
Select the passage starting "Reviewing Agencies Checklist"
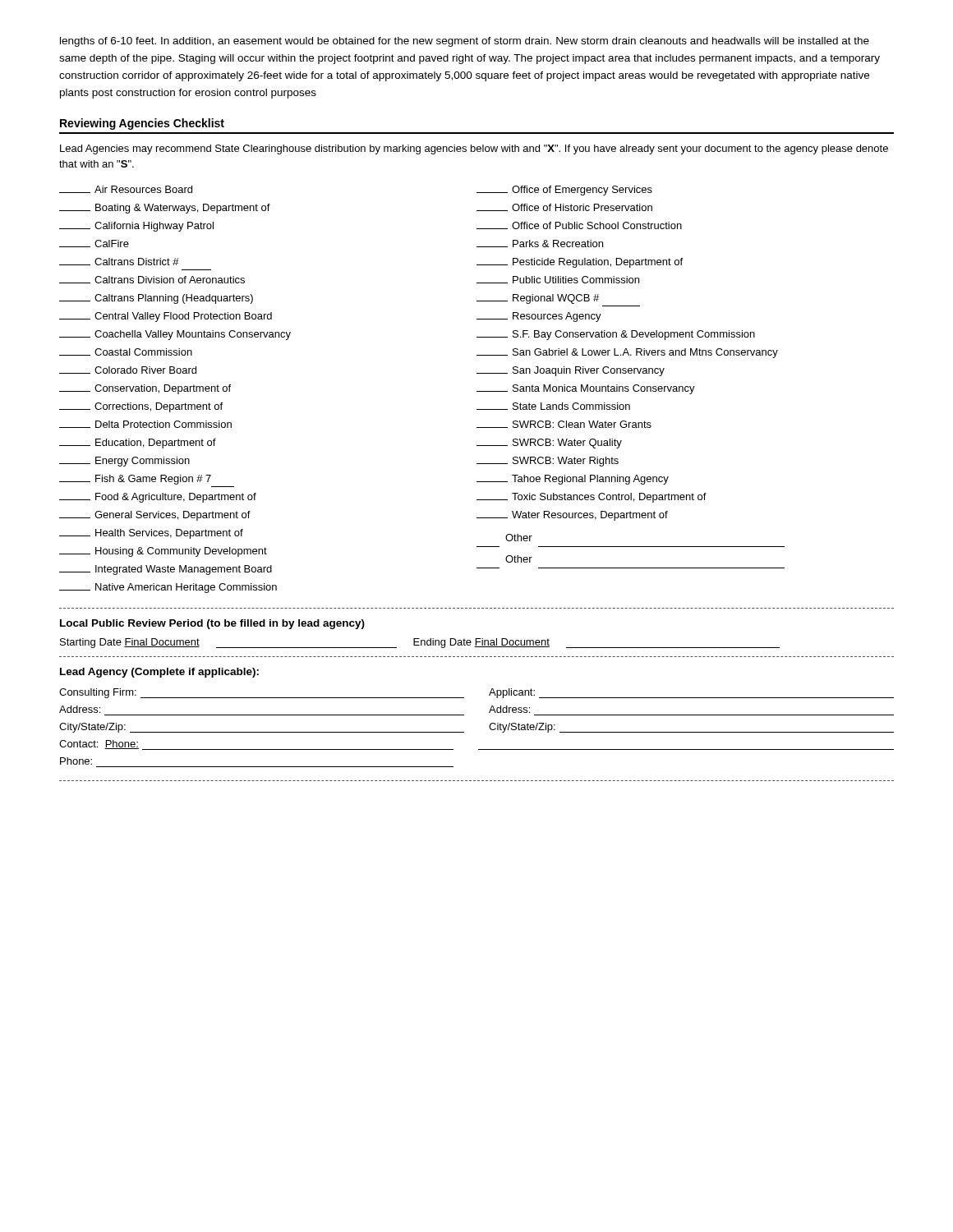(x=142, y=123)
